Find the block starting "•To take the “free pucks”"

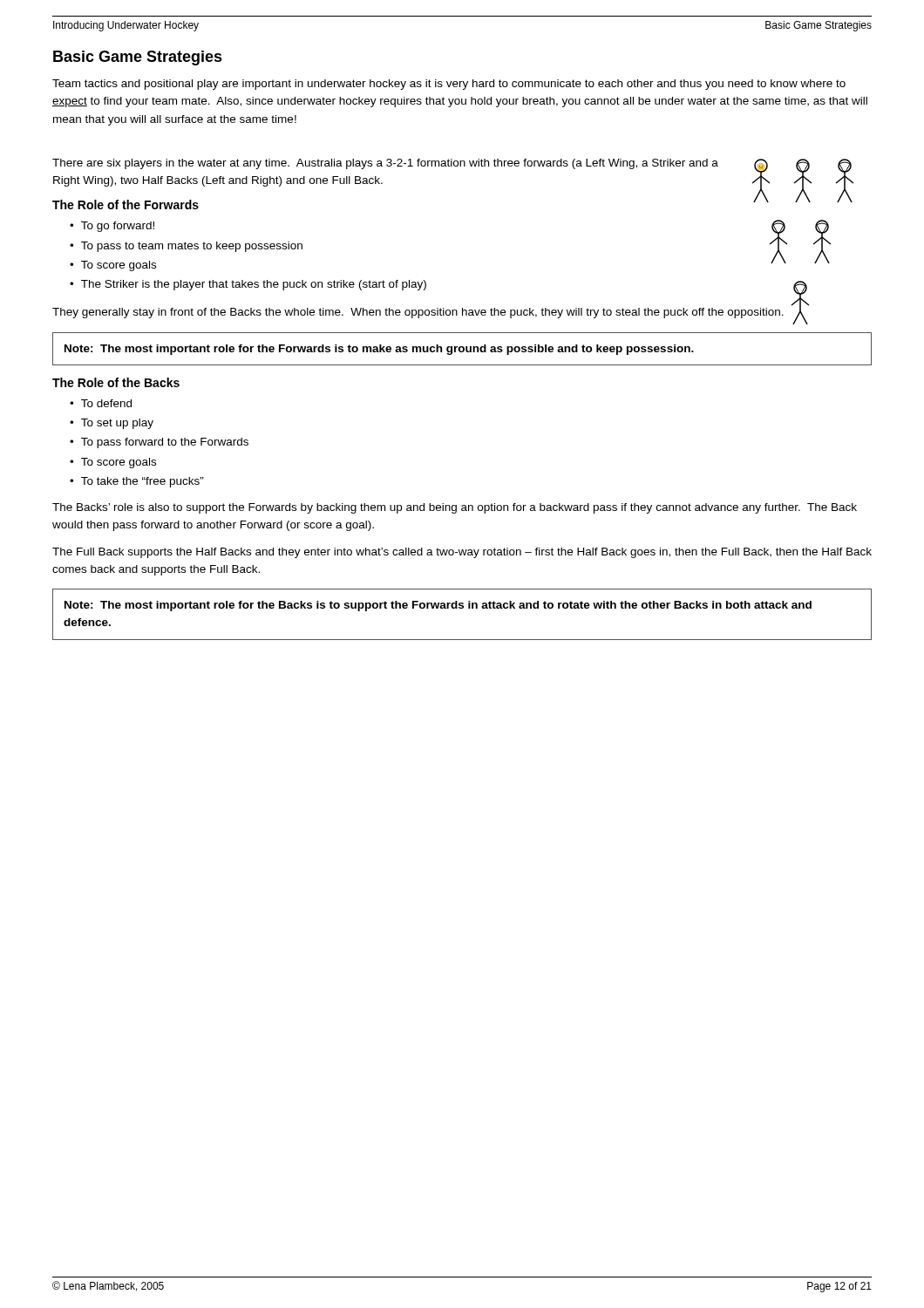[137, 481]
